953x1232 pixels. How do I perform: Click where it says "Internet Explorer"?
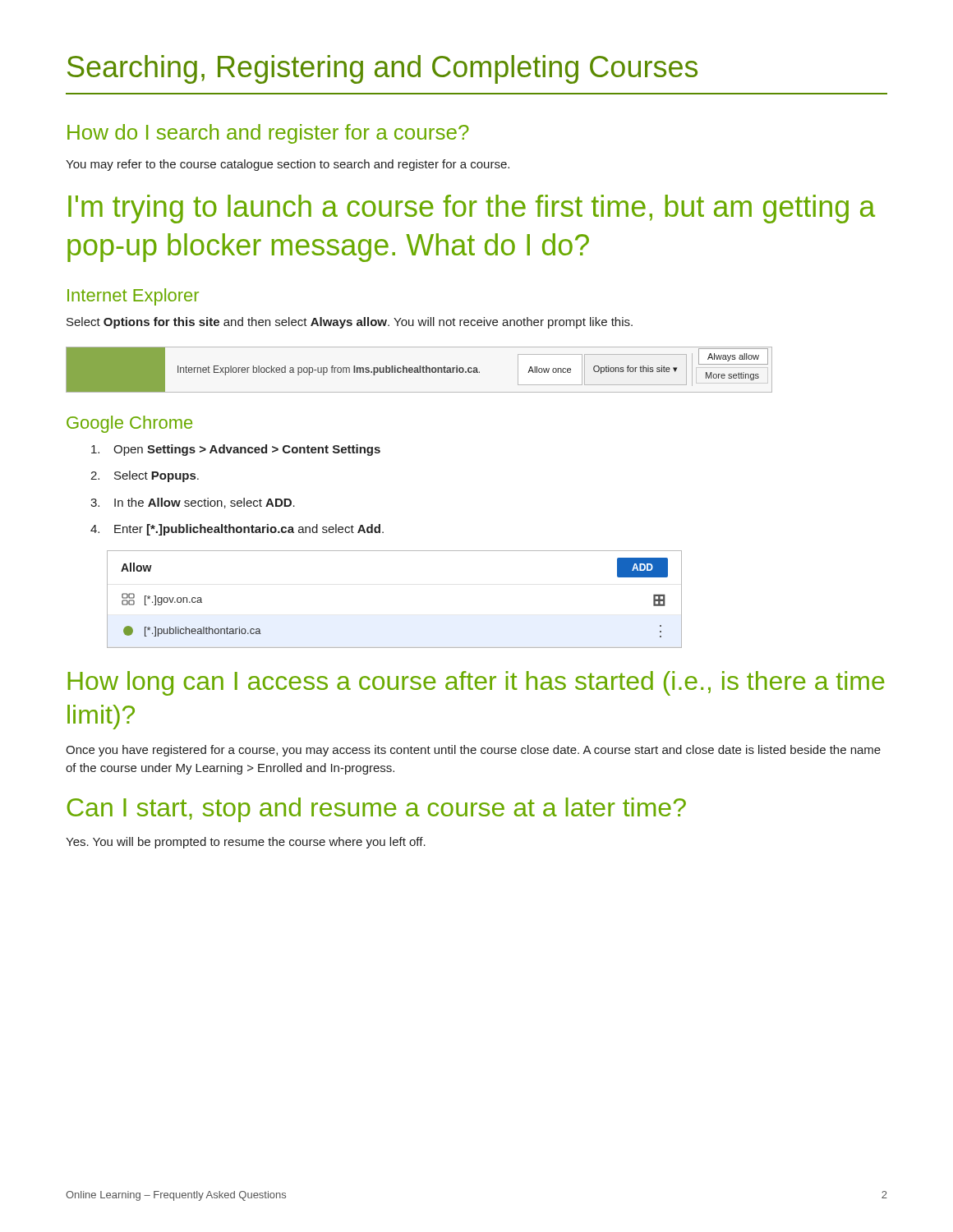133,297
